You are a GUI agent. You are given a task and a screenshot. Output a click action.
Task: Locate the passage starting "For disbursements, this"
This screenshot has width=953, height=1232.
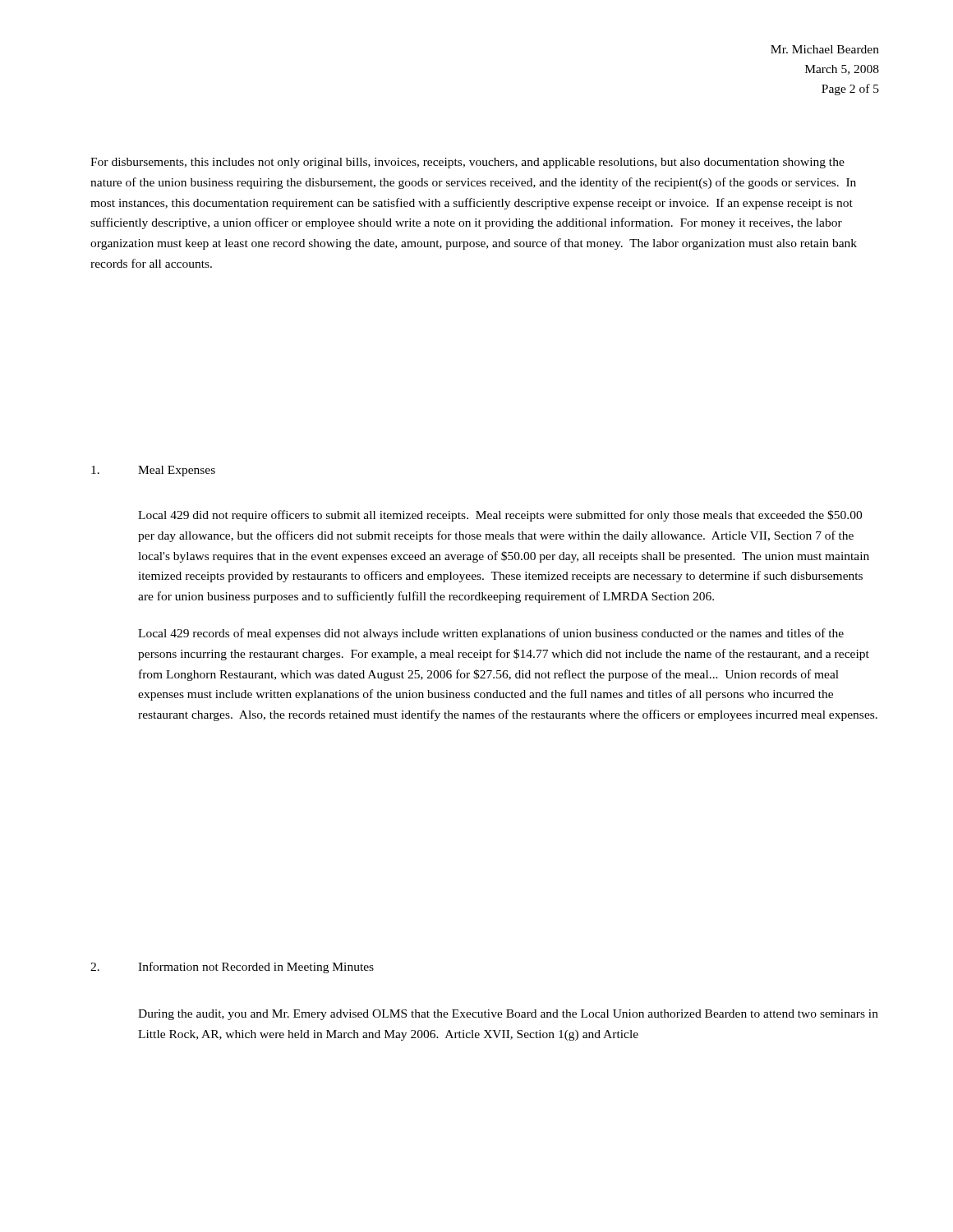point(474,212)
